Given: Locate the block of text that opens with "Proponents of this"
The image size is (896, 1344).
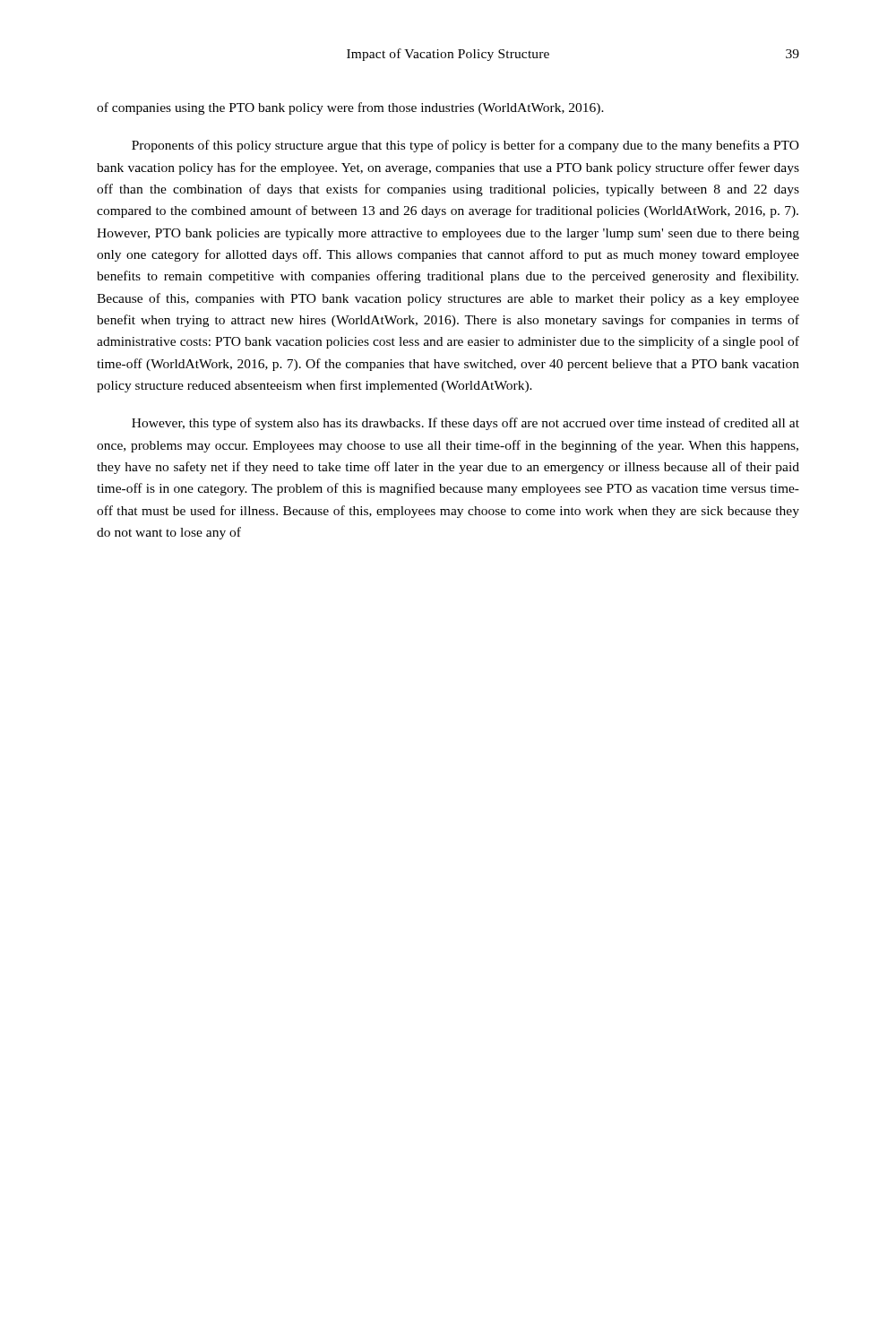Looking at the screenshot, I should [448, 265].
